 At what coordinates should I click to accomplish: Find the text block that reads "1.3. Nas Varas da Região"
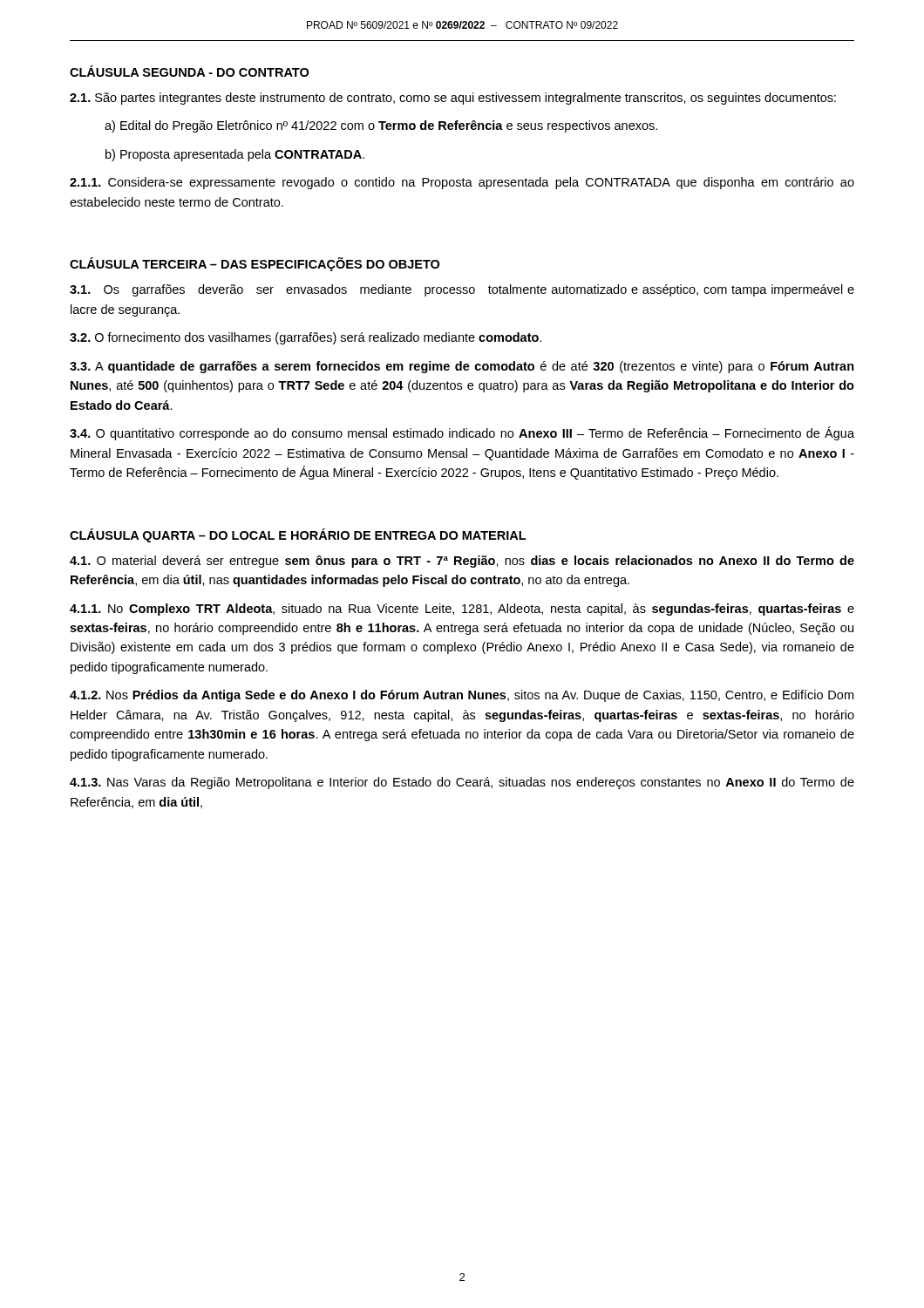(462, 792)
